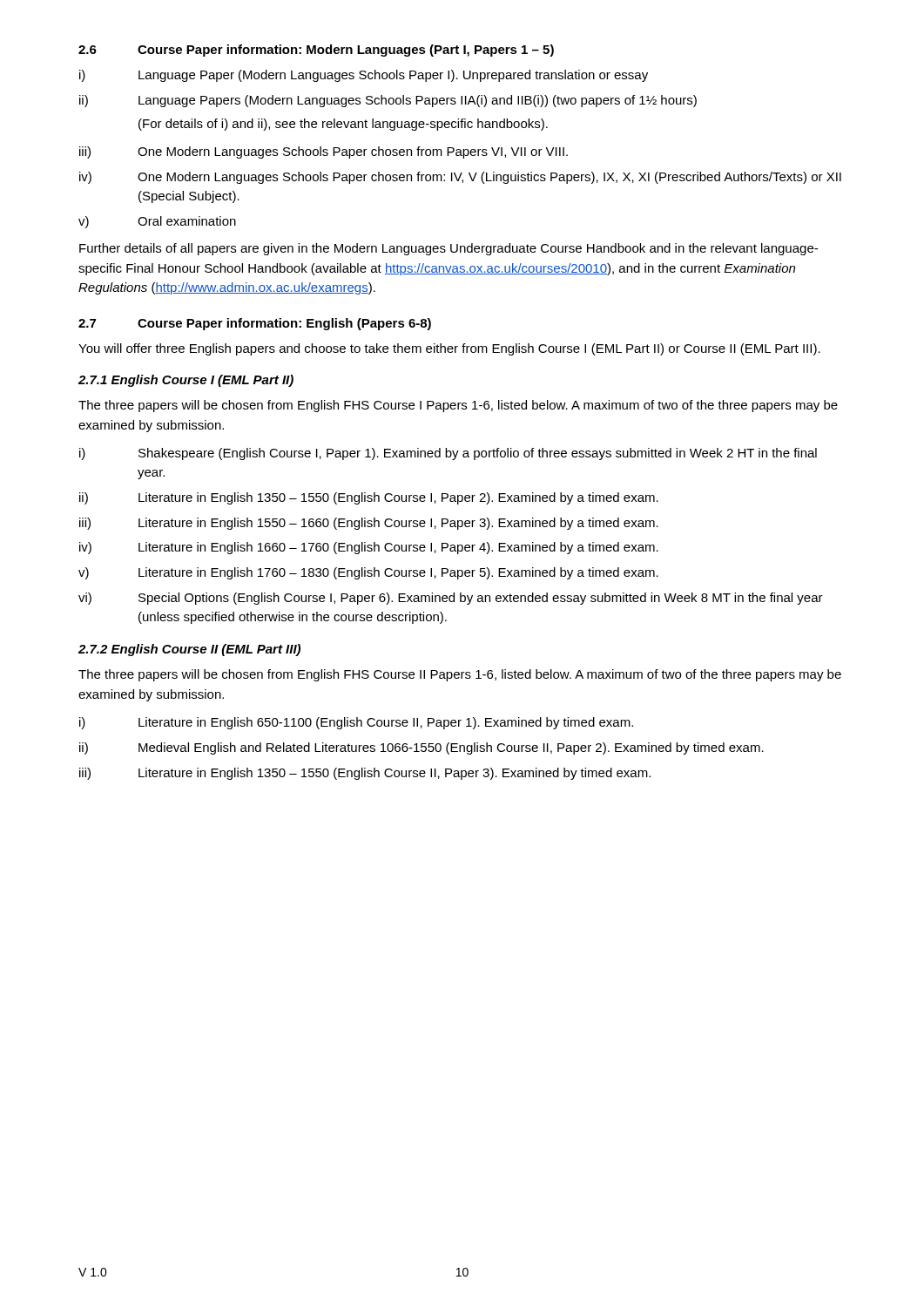Find the text starting "v) Literature in"

pos(462,572)
